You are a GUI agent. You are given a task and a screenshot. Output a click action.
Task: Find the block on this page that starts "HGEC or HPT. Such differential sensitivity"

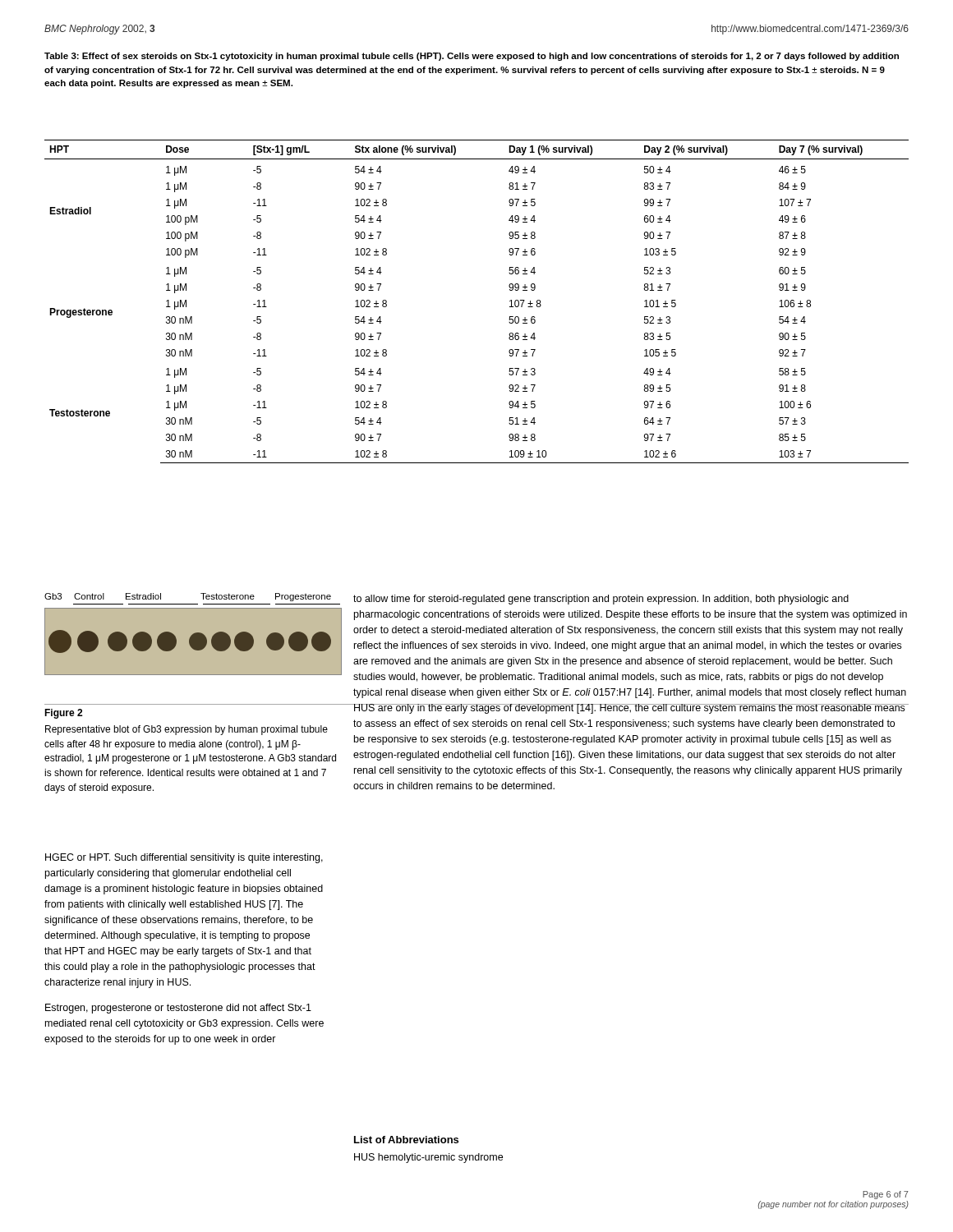pos(187,949)
